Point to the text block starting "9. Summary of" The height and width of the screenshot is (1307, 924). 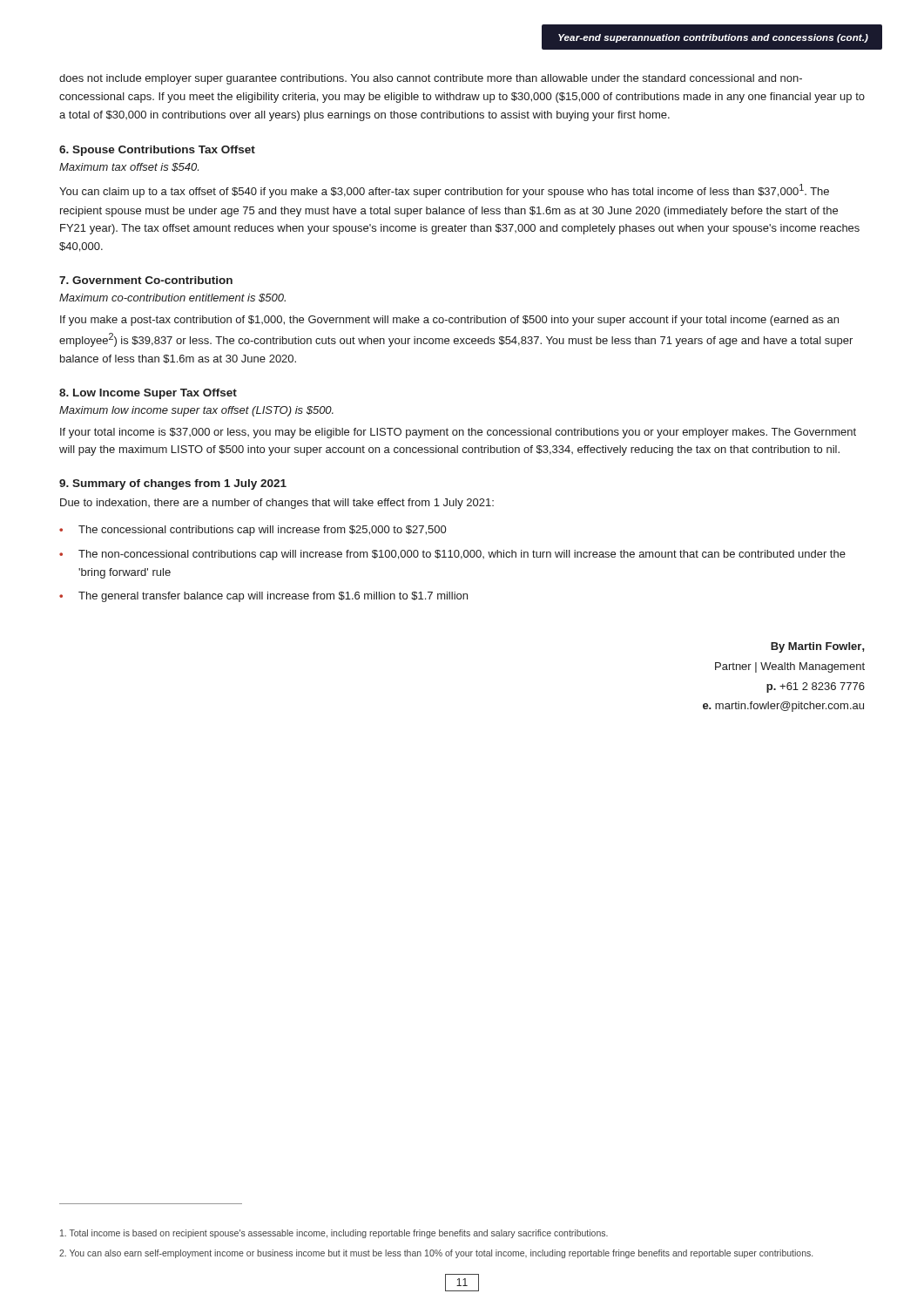[x=173, y=483]
